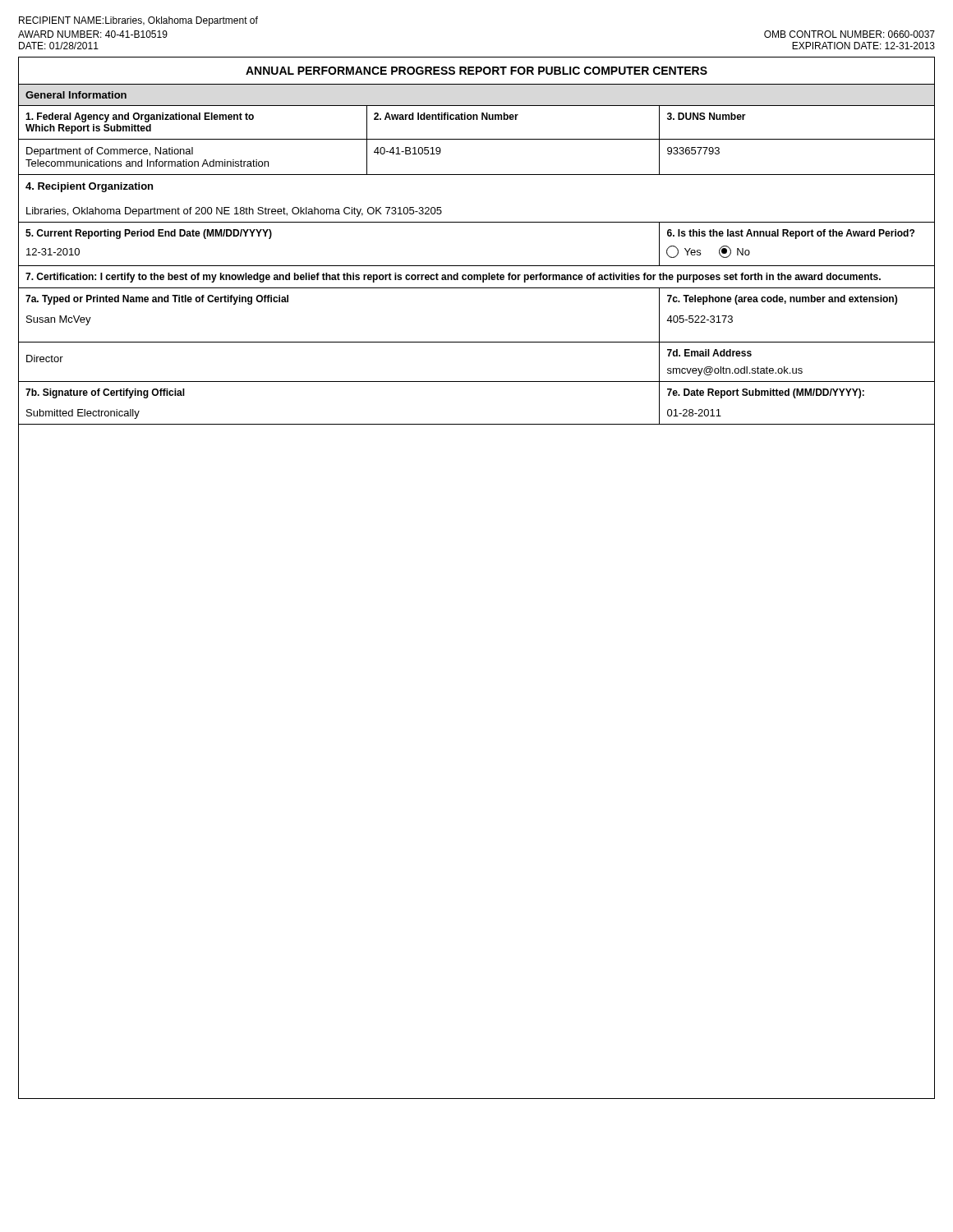The height and width of the screenshot is (1232, 953).
Task: Click on the text starting "7b. Signature of Certifying Official"
Action: point(105,393)
